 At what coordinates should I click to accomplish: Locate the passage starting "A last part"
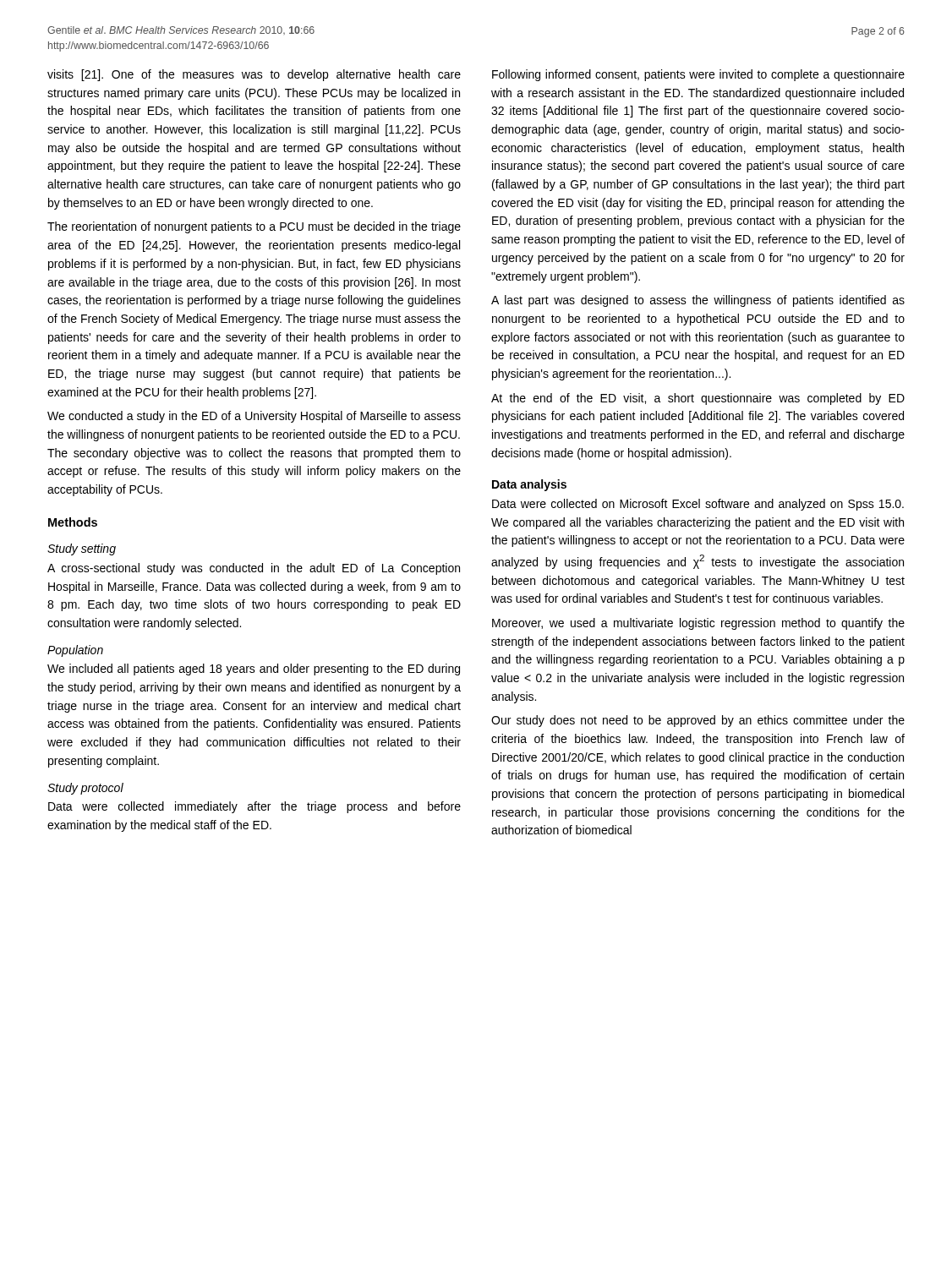698,338
